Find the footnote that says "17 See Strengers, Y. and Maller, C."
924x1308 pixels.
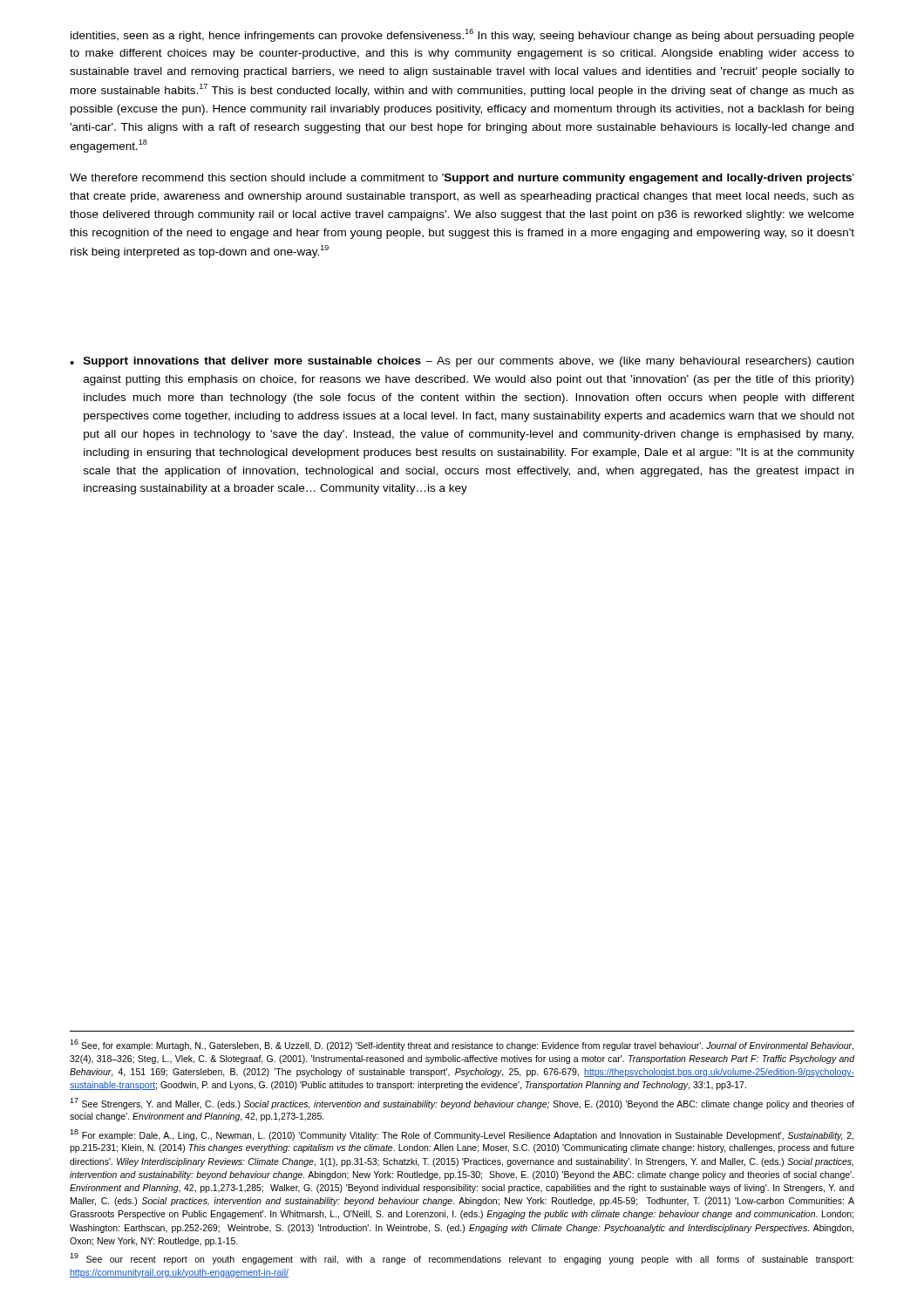[462, 1109]
